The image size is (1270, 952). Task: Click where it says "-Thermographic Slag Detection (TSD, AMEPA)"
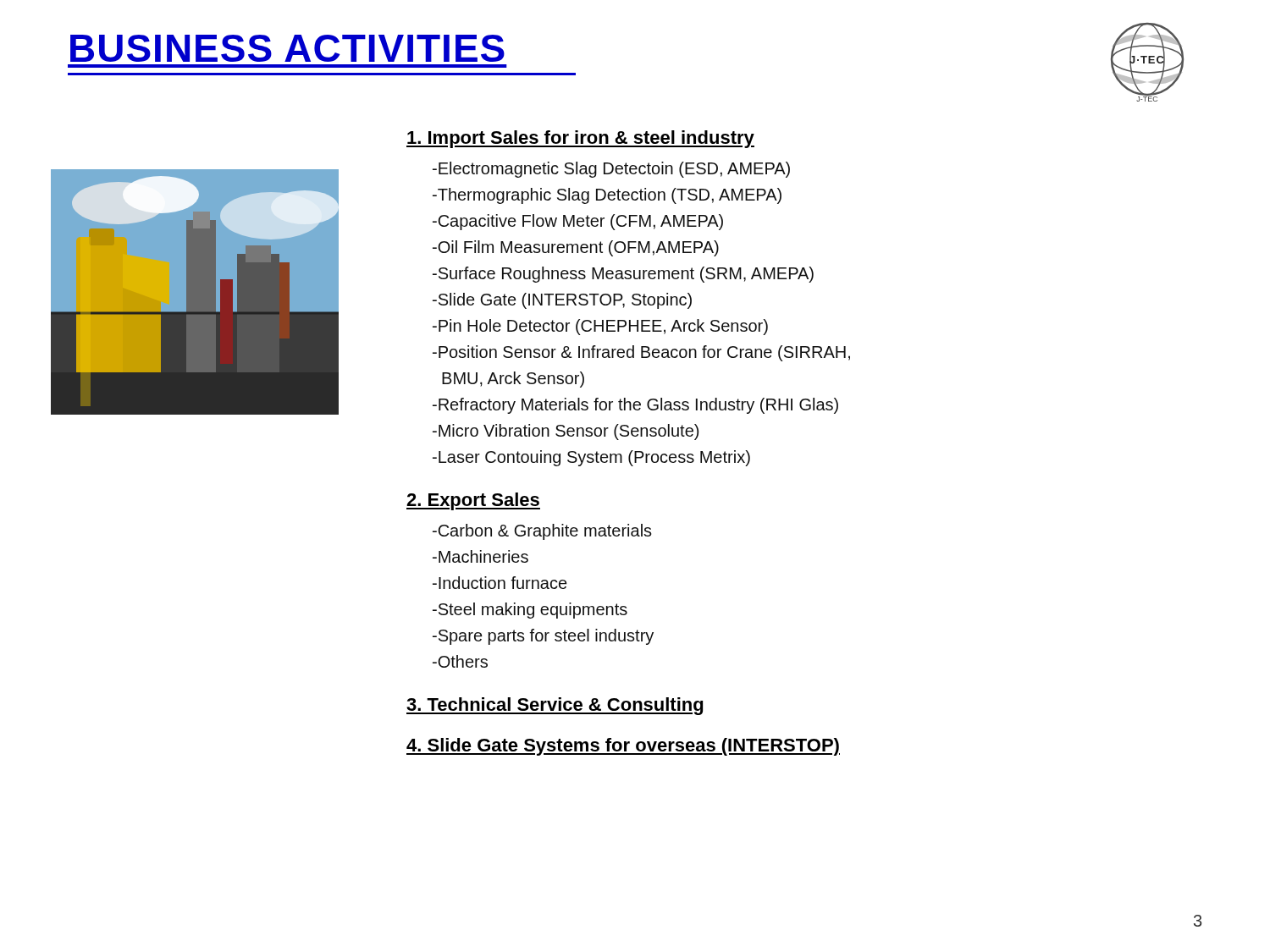(x=607, y=195)
